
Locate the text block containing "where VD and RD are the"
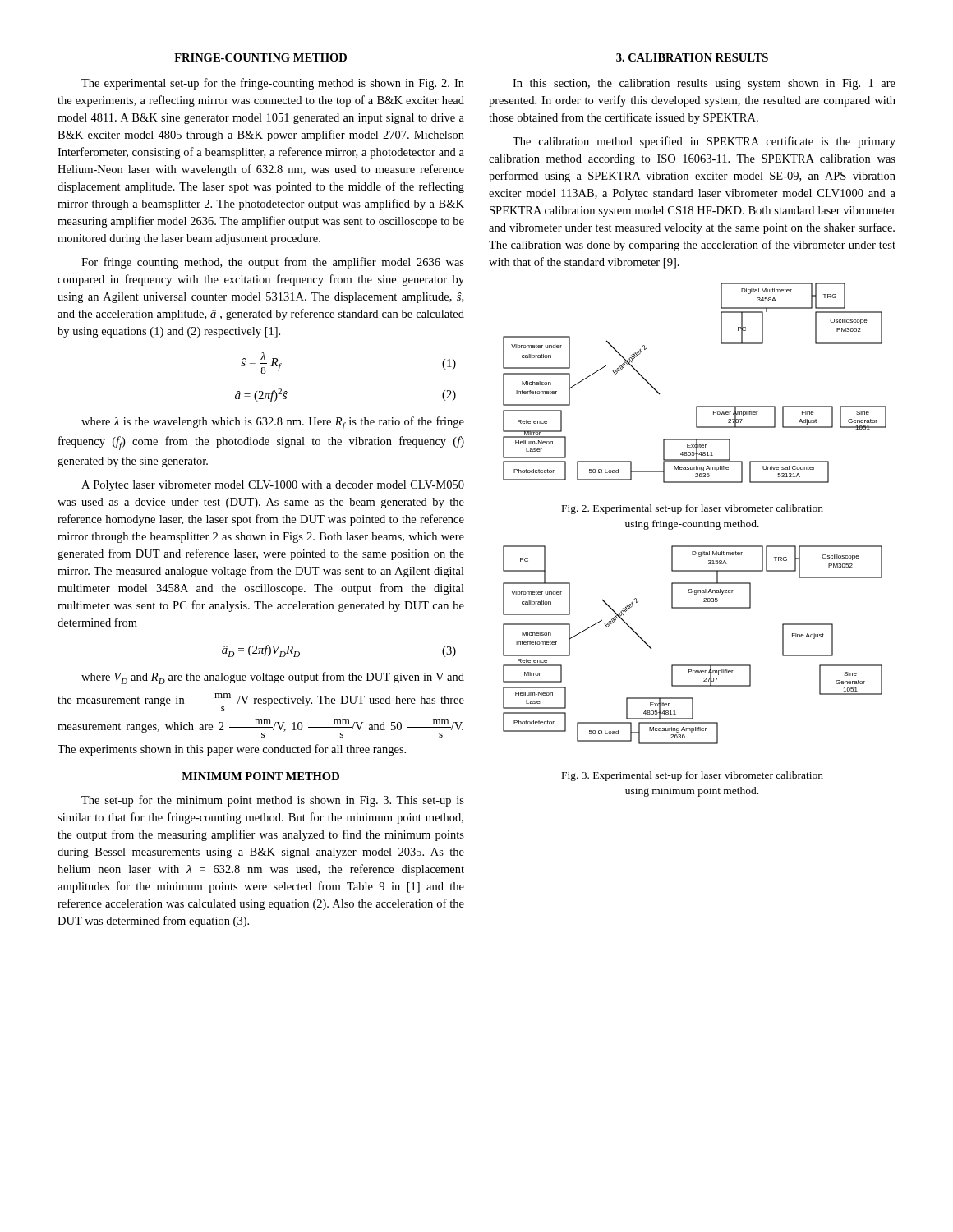coord(261,713)
